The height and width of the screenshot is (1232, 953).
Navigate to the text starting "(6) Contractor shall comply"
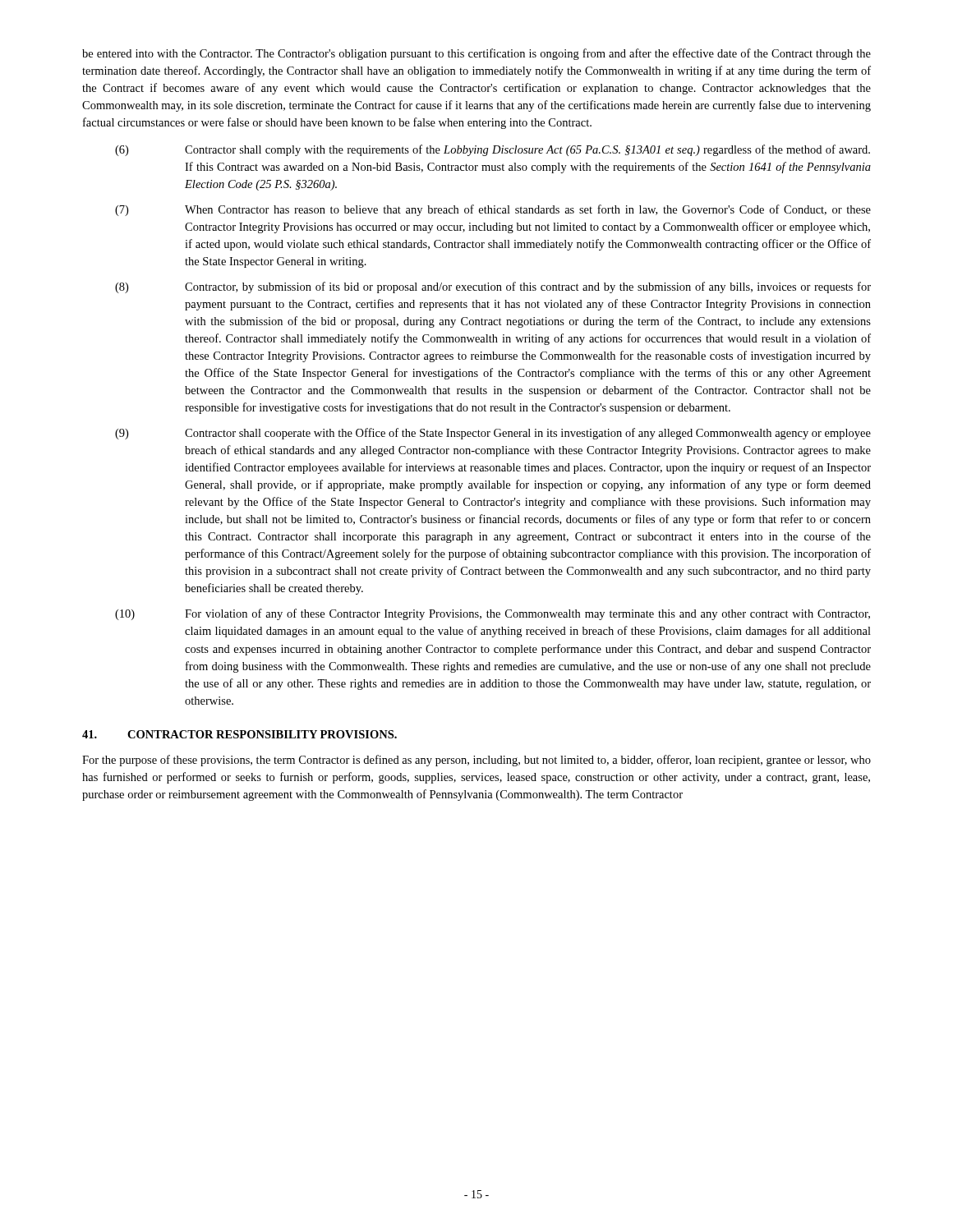476,167
